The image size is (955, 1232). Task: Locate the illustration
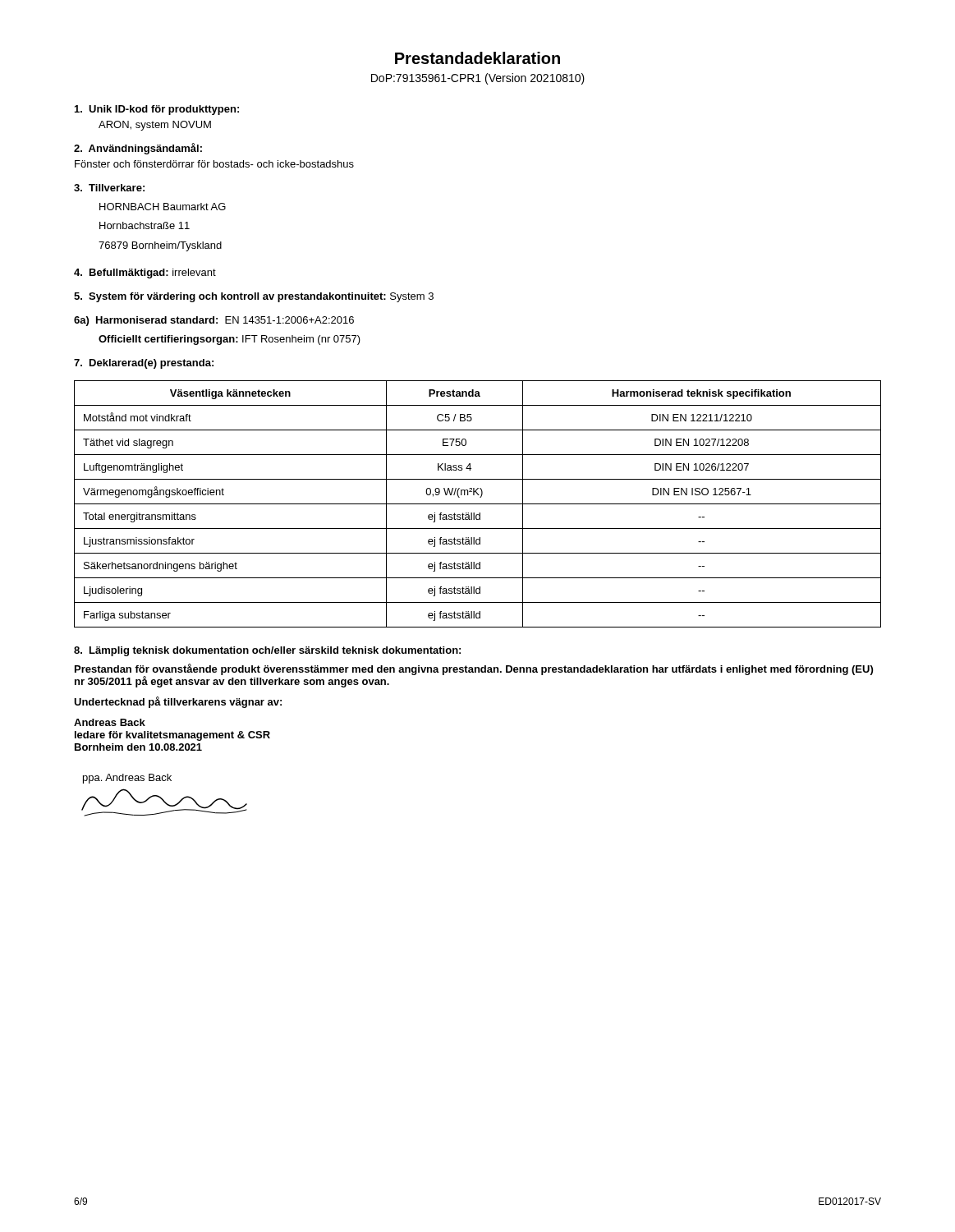pyautogui.click(x=480, y=795)
